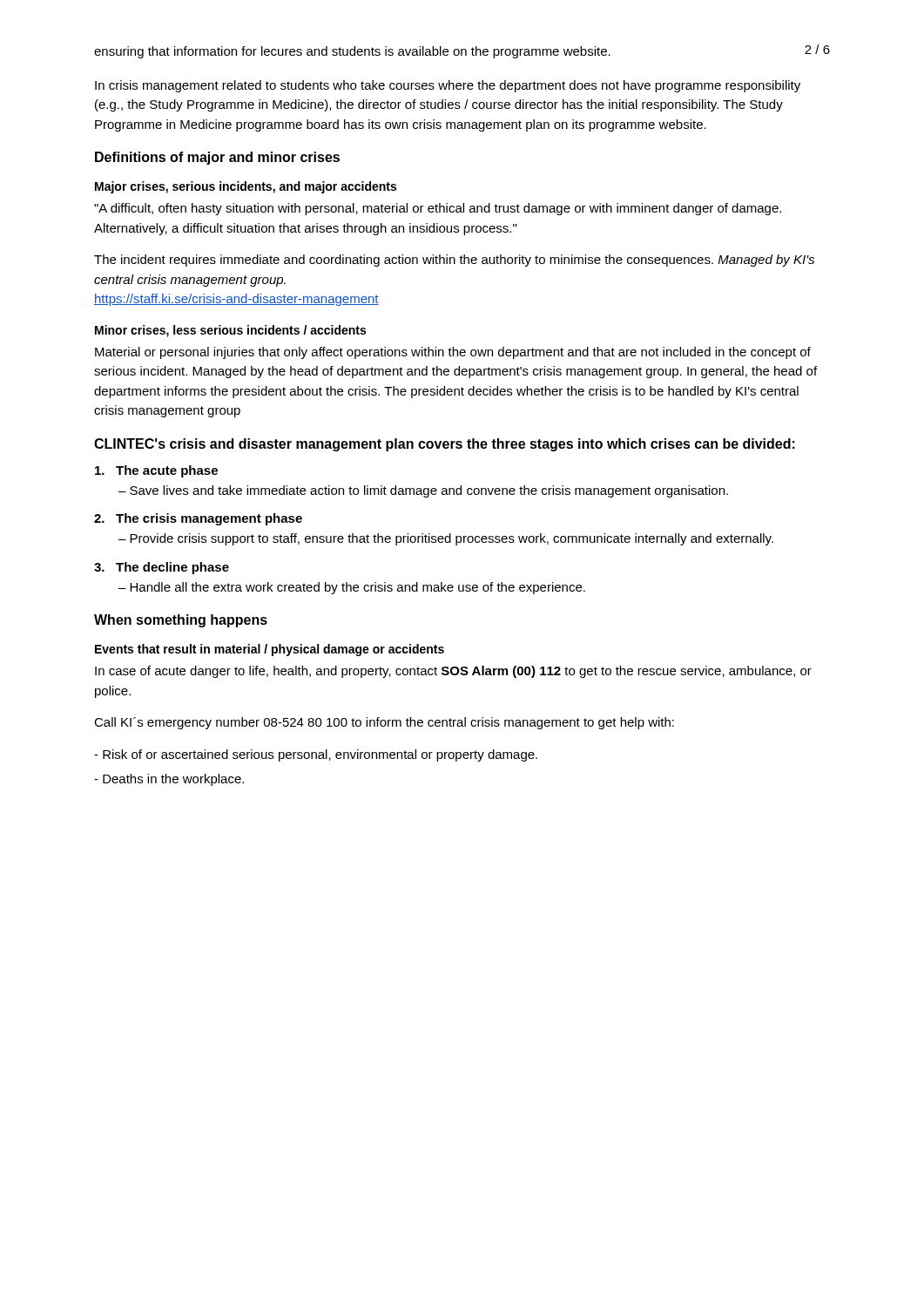Image resolution: width=924 pixels, height=1307 pixels.
Task: Click the passage that begins "In crisis management related to students who take"
Action: [462, 105]
